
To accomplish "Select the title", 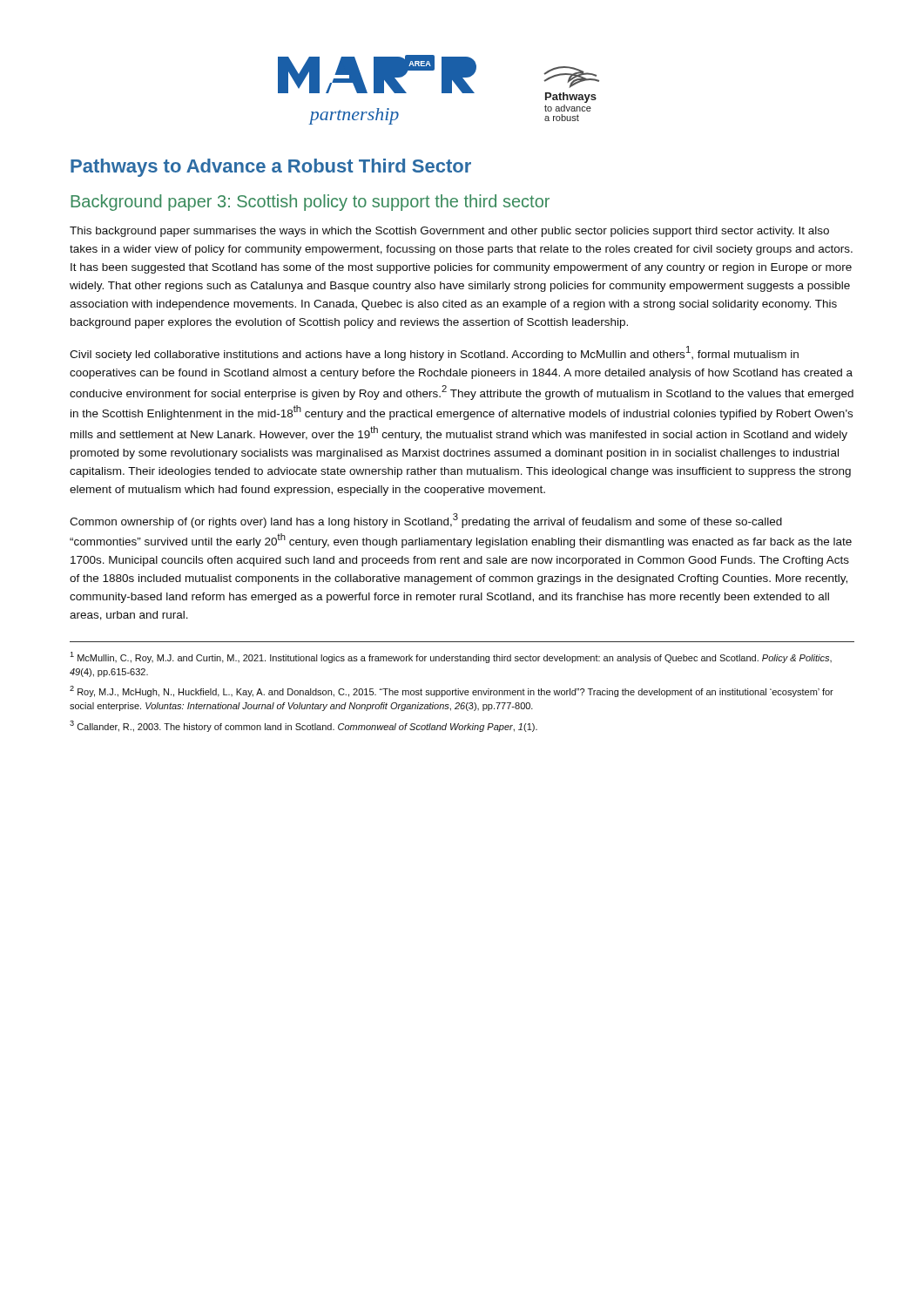I will [x=271, y=166].
